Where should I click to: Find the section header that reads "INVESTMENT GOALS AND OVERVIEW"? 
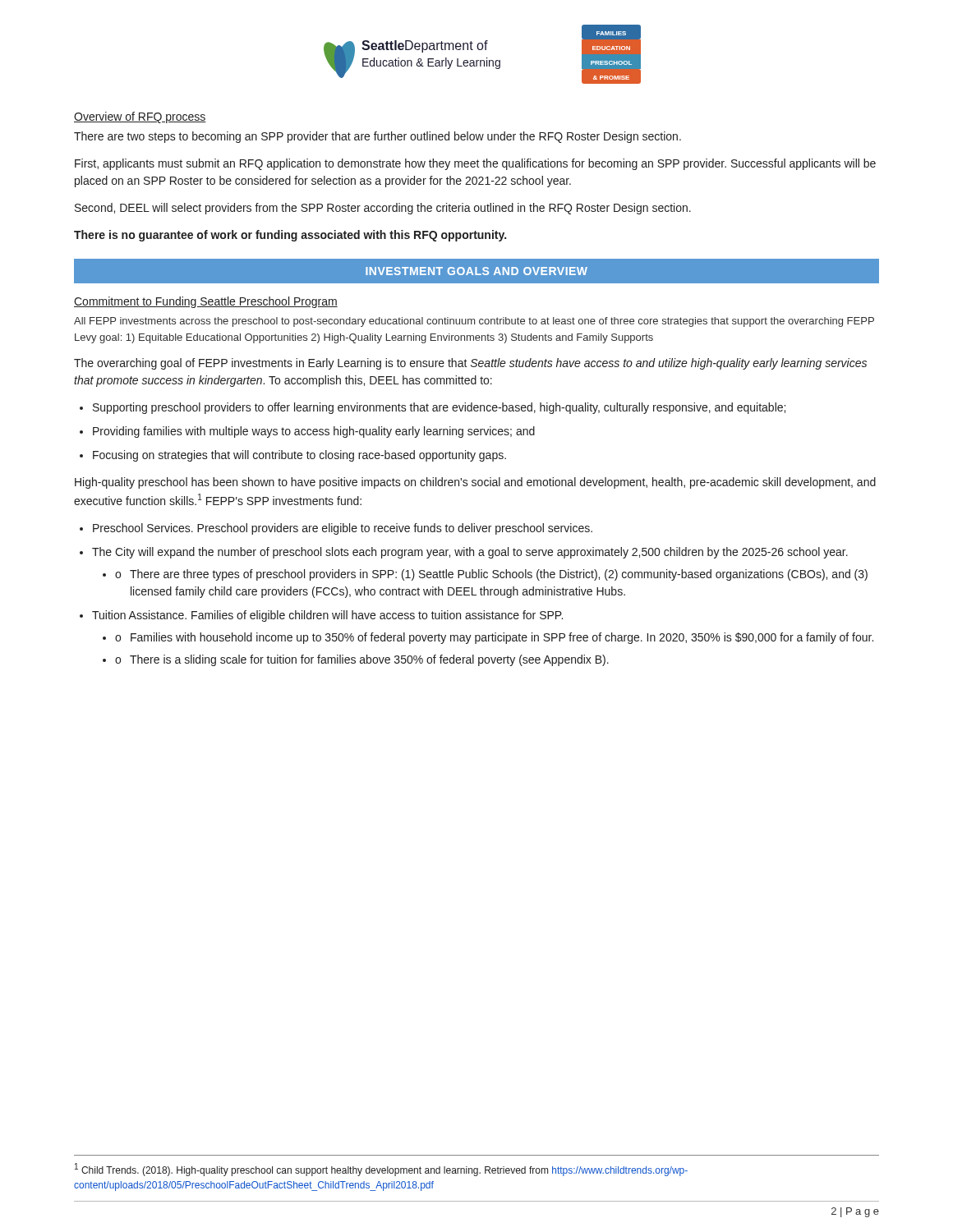click(476, 271)
